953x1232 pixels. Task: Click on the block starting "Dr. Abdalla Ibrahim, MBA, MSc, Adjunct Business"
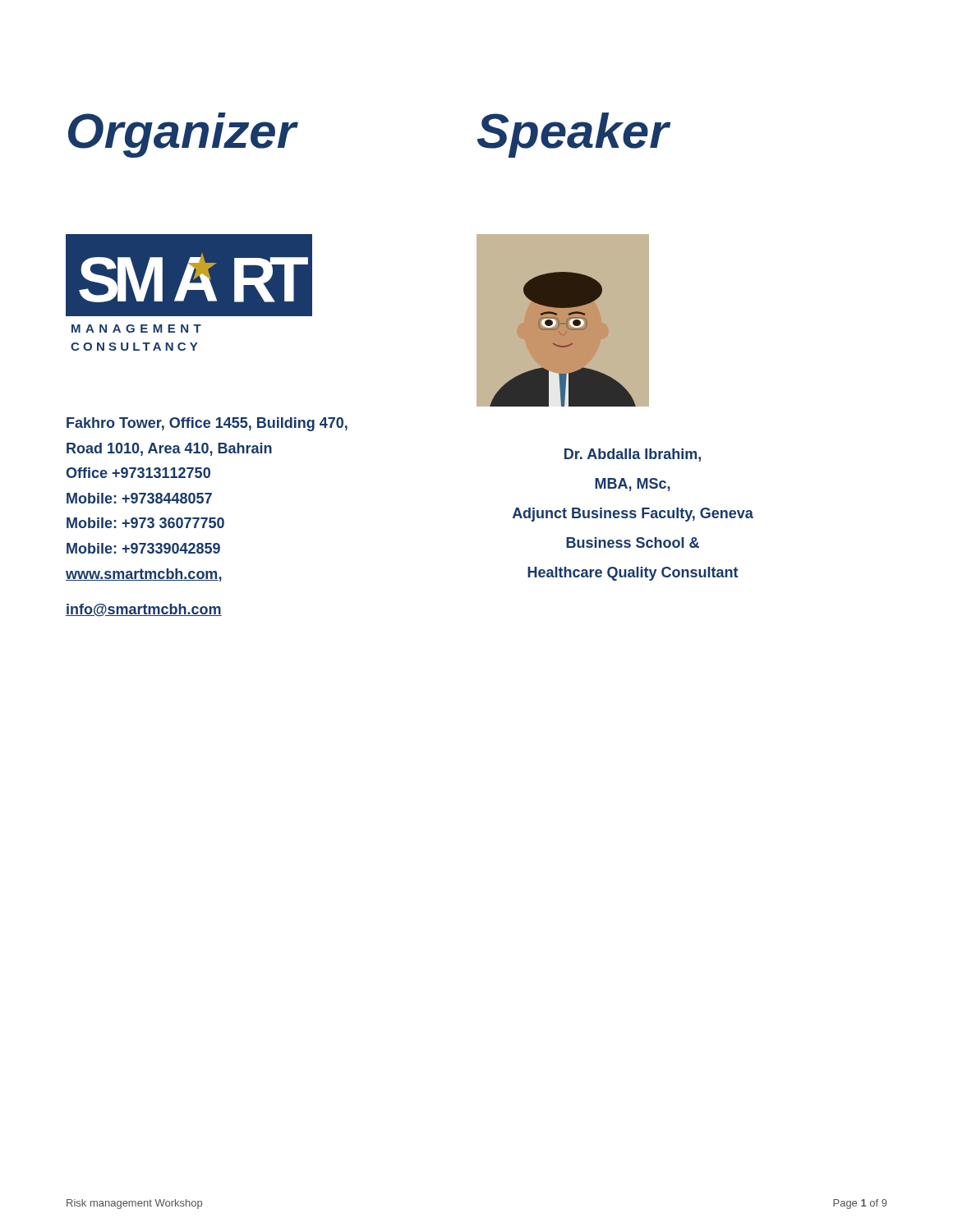633,513
